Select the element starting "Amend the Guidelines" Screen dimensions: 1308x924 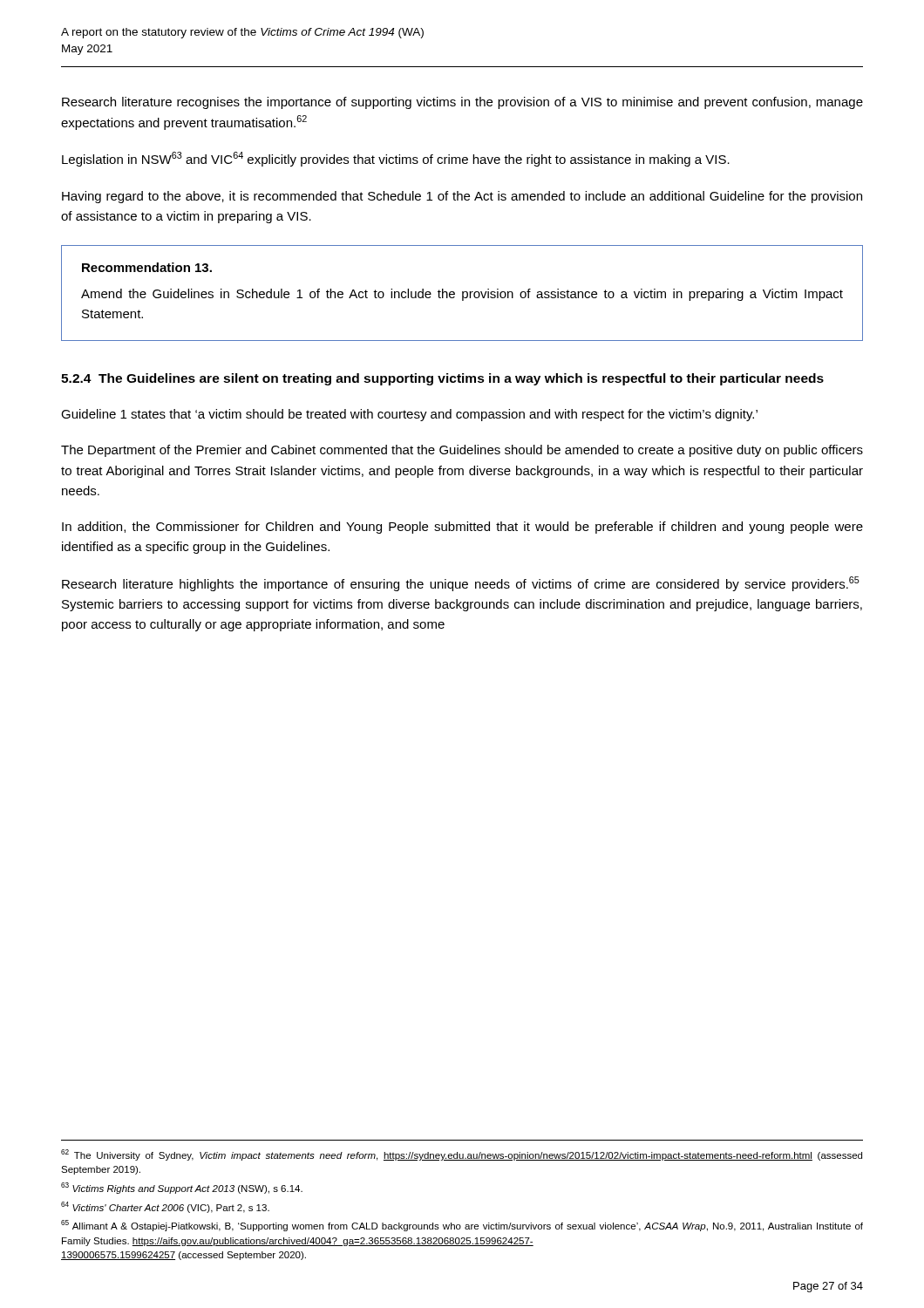462,304
